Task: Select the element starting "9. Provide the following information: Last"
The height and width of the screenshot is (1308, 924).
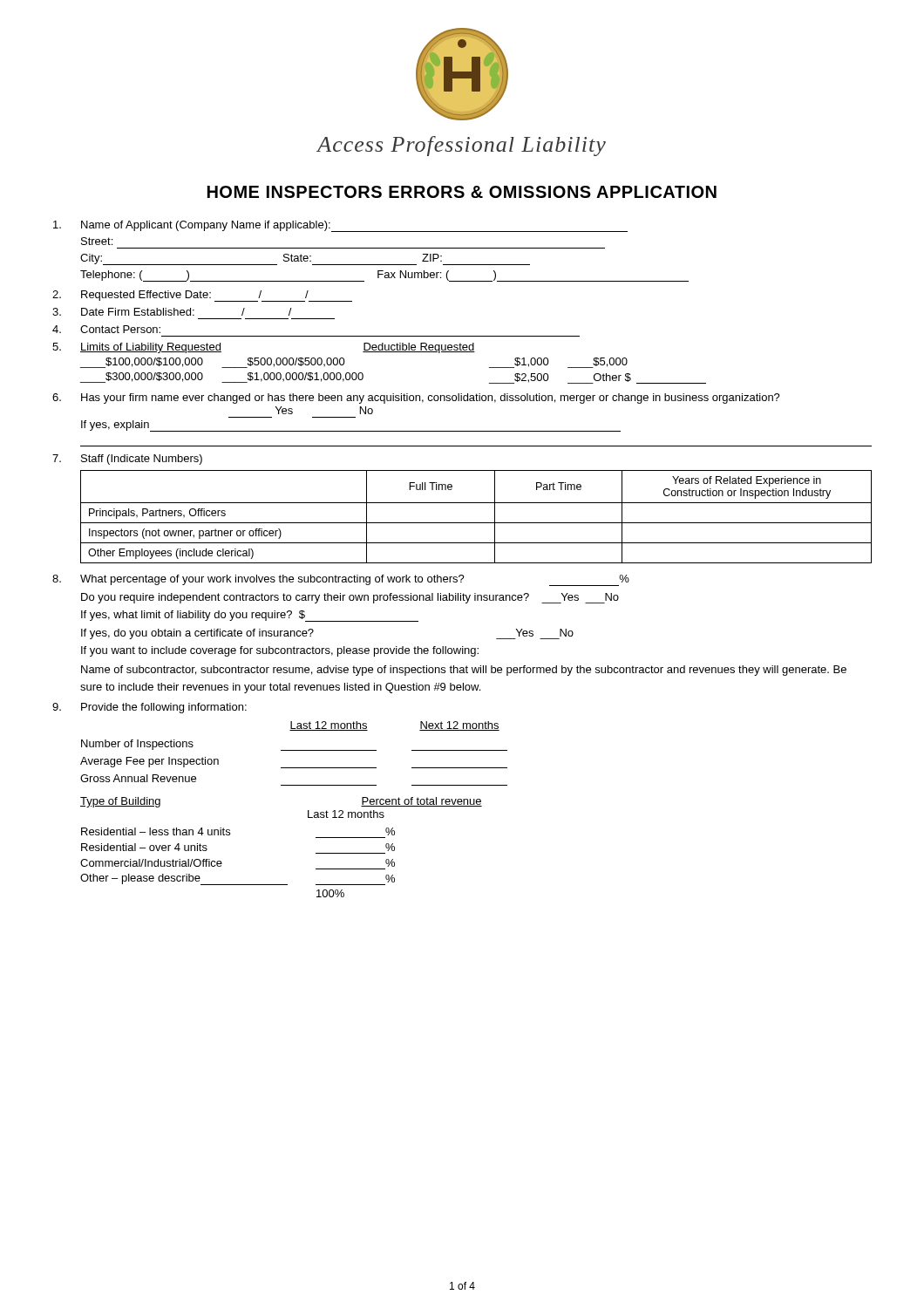Action: tap(462, 801)
